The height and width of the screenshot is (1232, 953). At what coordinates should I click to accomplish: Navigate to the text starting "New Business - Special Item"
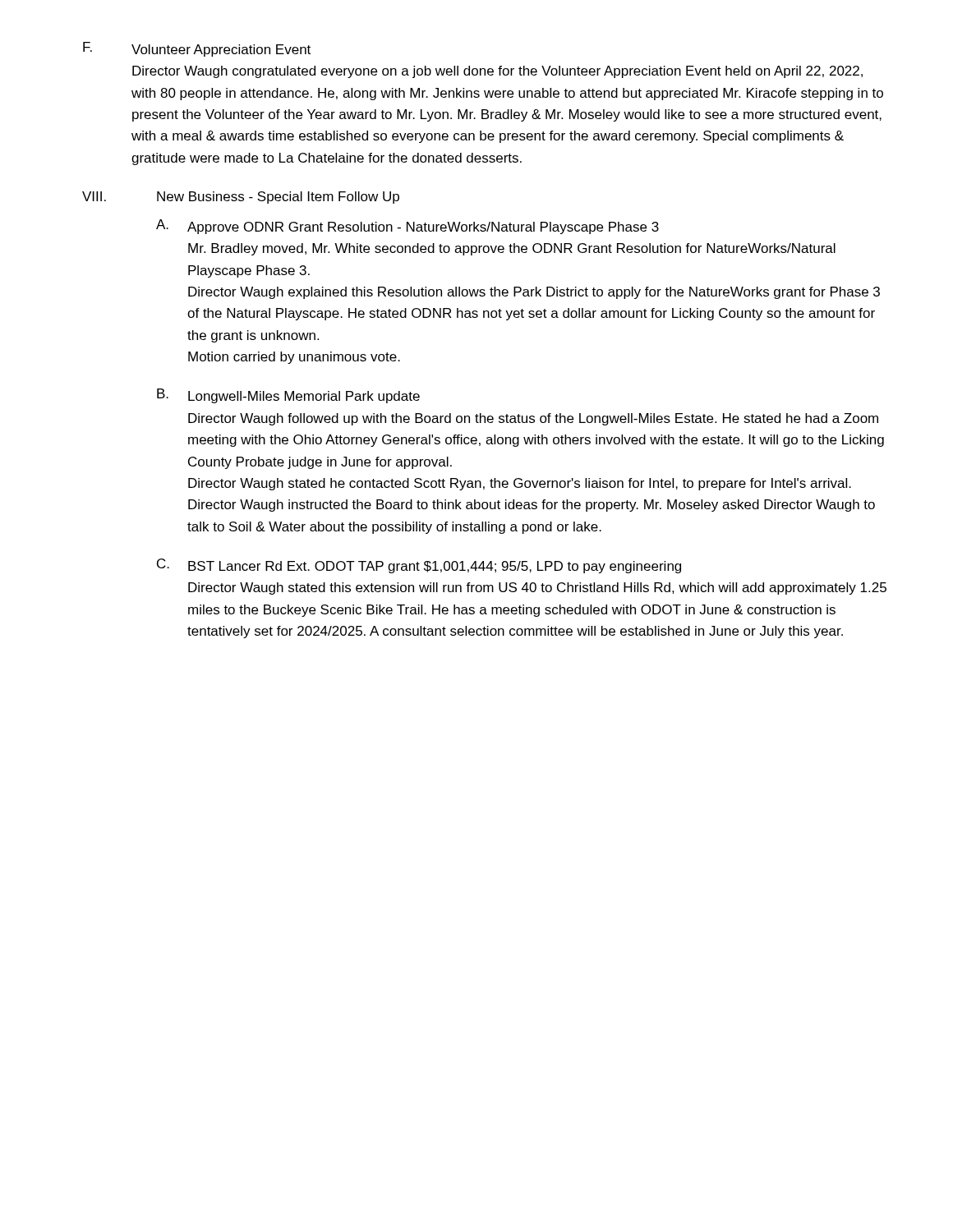[x=278, y=197]
